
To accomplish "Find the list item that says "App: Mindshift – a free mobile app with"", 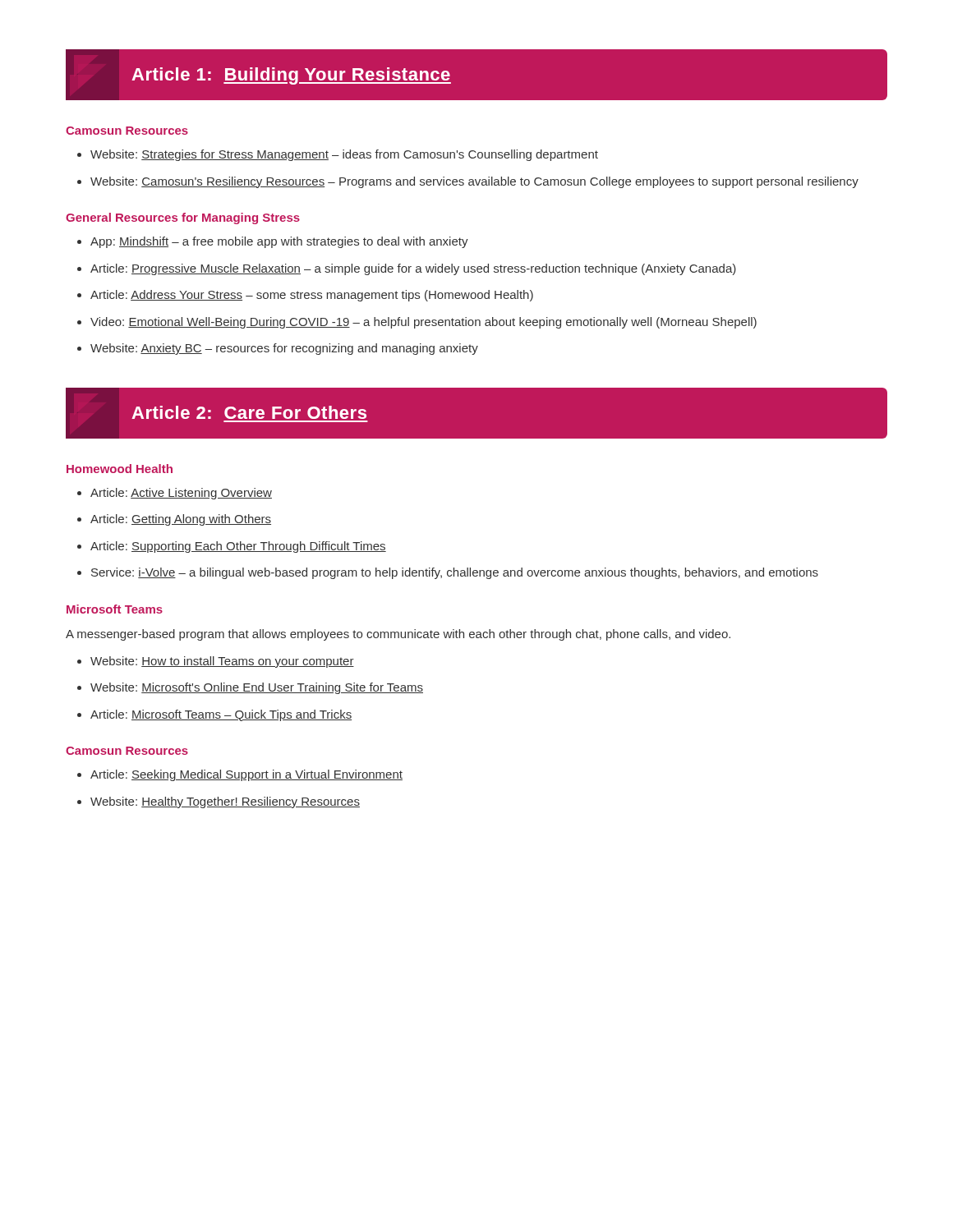I will tap(476, 242).
